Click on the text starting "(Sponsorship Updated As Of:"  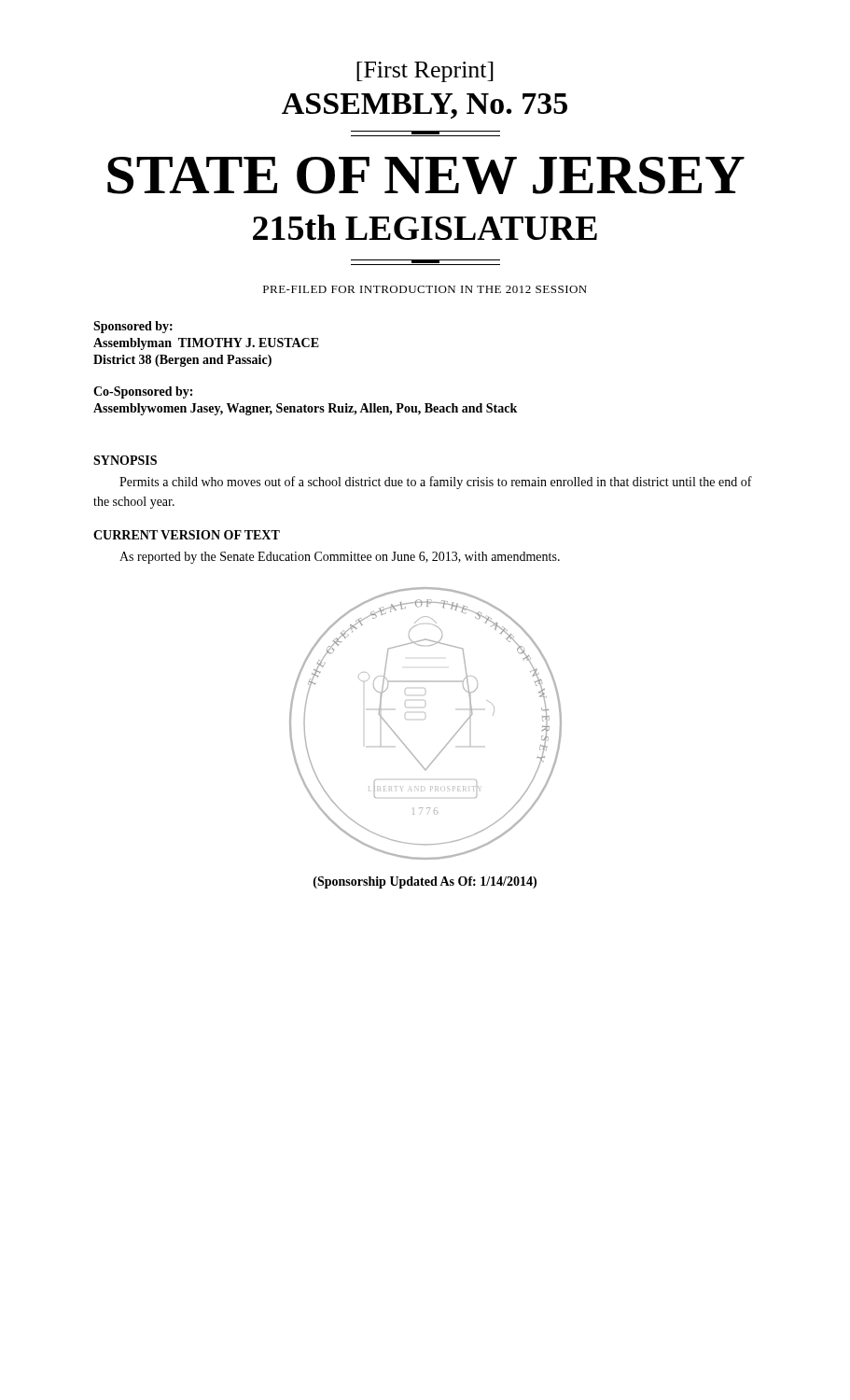(425, 882)
